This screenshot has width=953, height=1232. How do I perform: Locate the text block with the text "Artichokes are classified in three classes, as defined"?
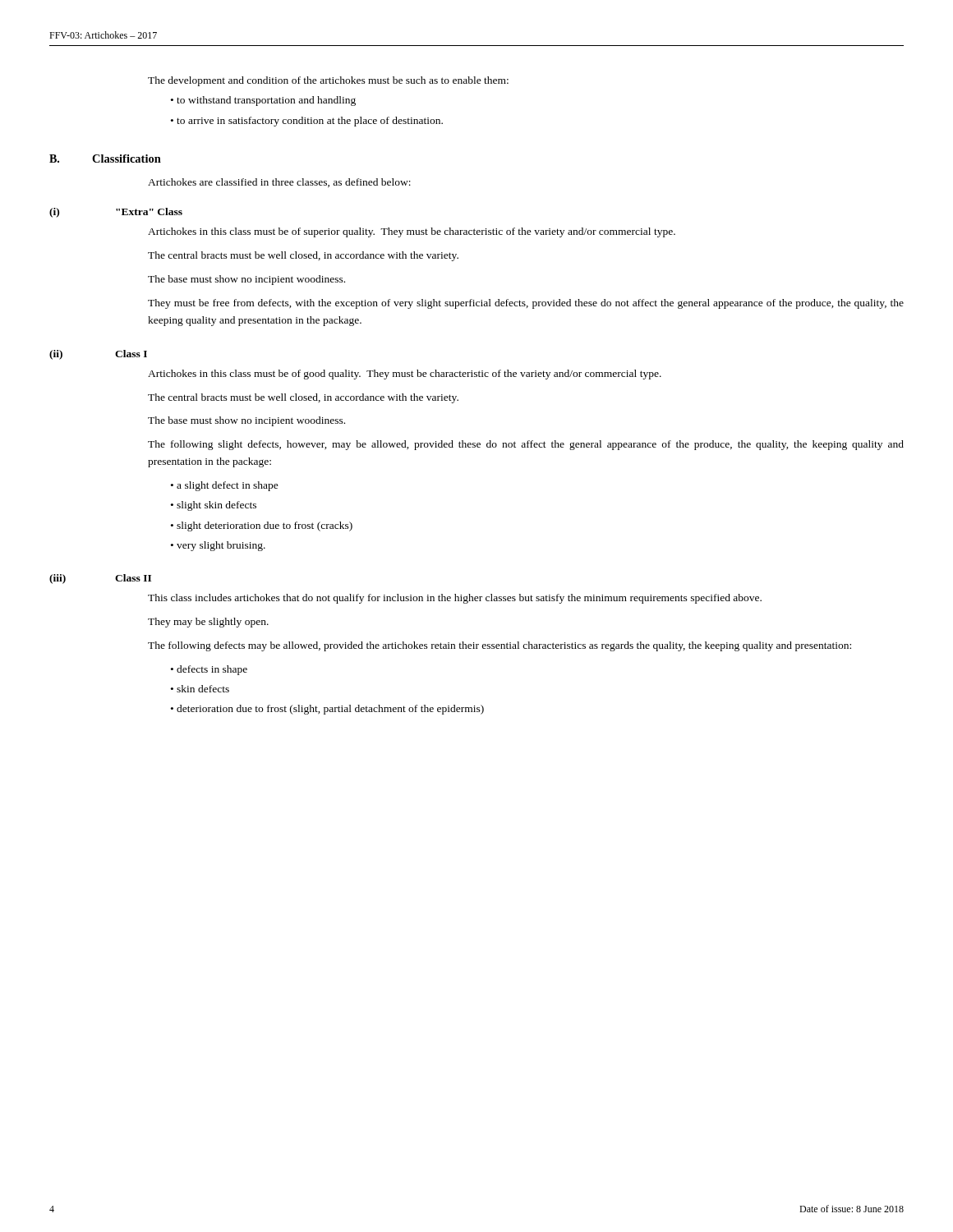(x=280, y=182)
